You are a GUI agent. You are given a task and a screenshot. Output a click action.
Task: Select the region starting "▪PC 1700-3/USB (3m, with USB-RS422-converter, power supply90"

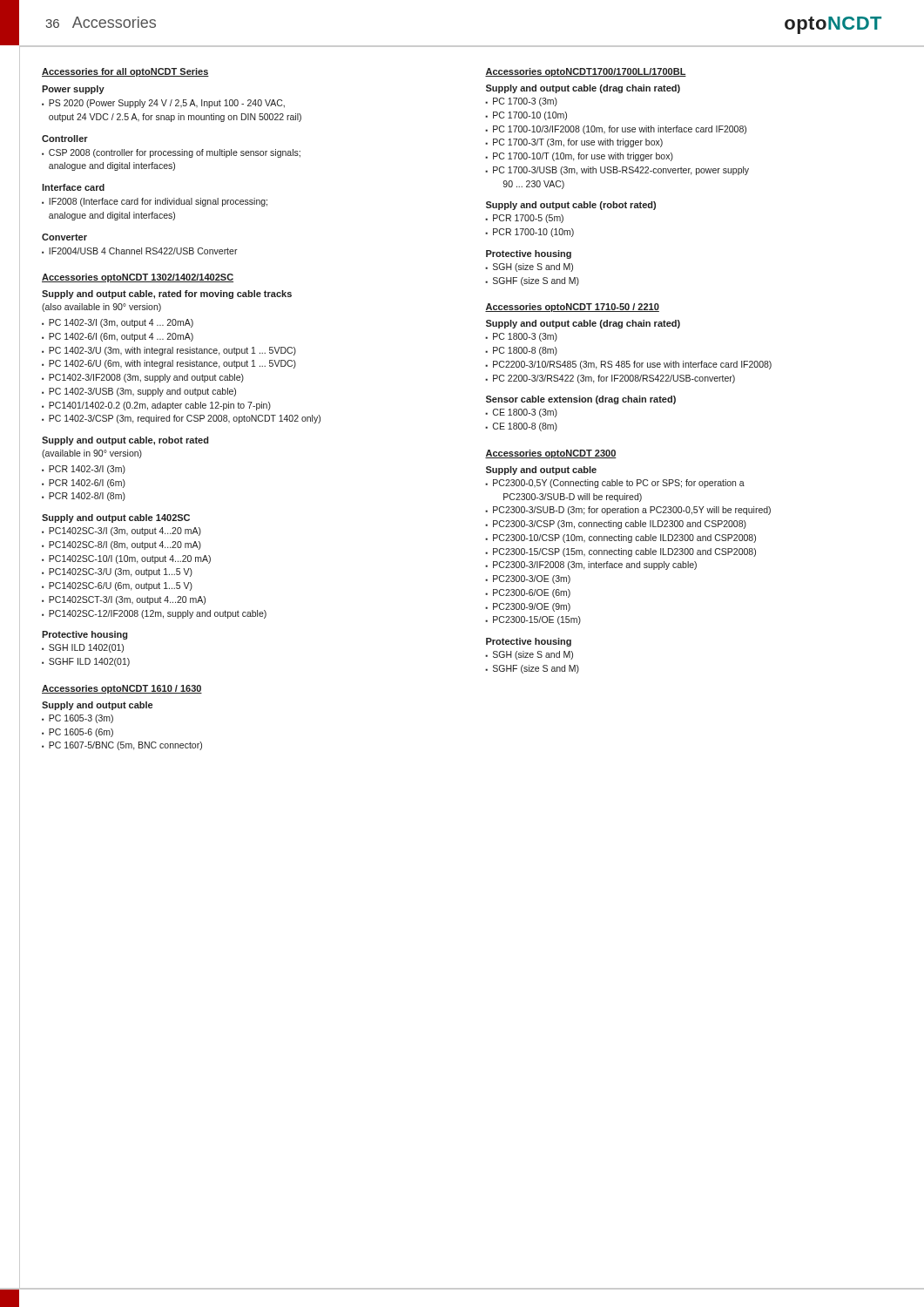click(x=617, y=177)
